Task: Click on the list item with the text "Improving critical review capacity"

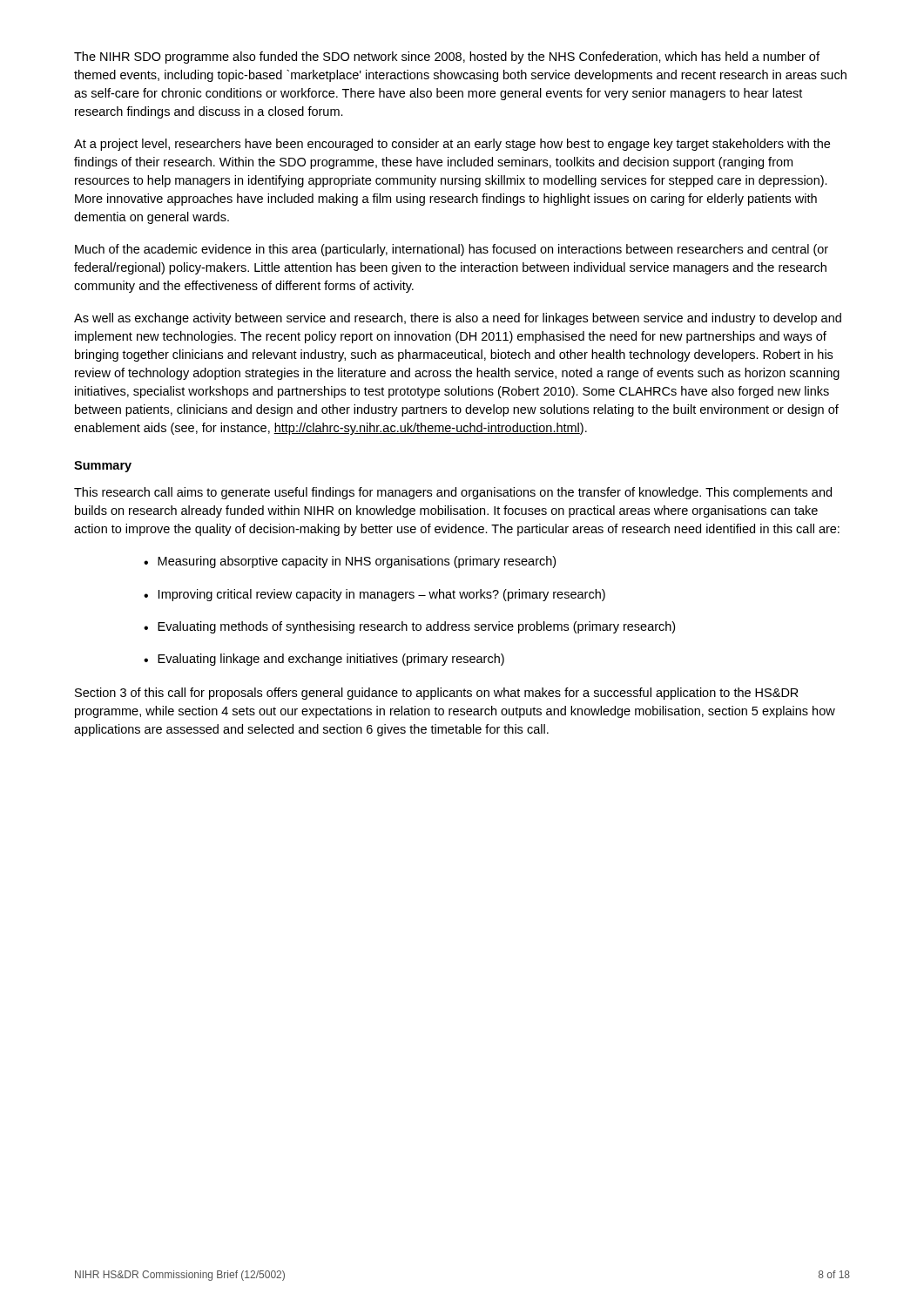Action: point(504,594)
